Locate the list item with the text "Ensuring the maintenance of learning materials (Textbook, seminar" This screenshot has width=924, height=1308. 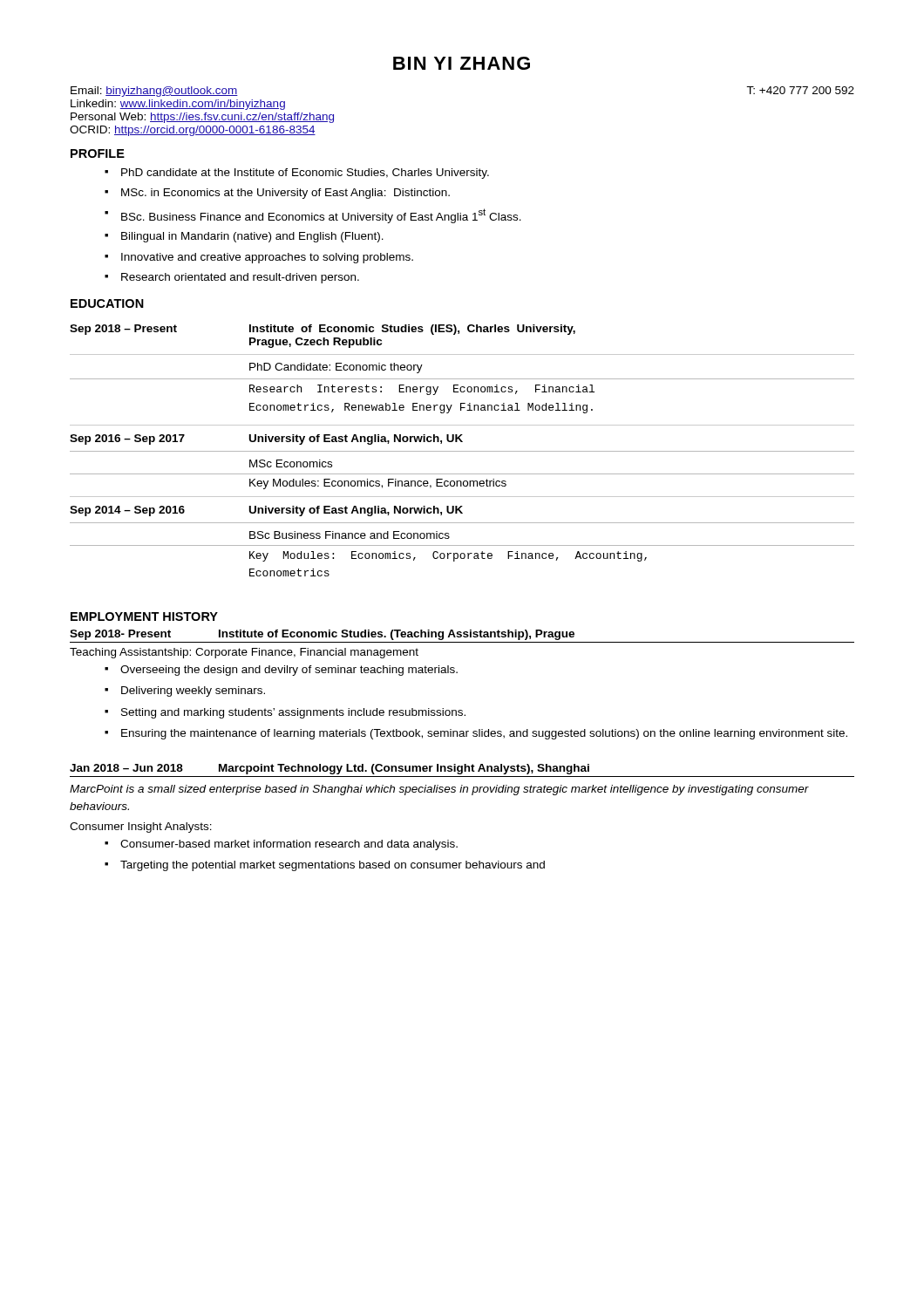coord(479,733)
